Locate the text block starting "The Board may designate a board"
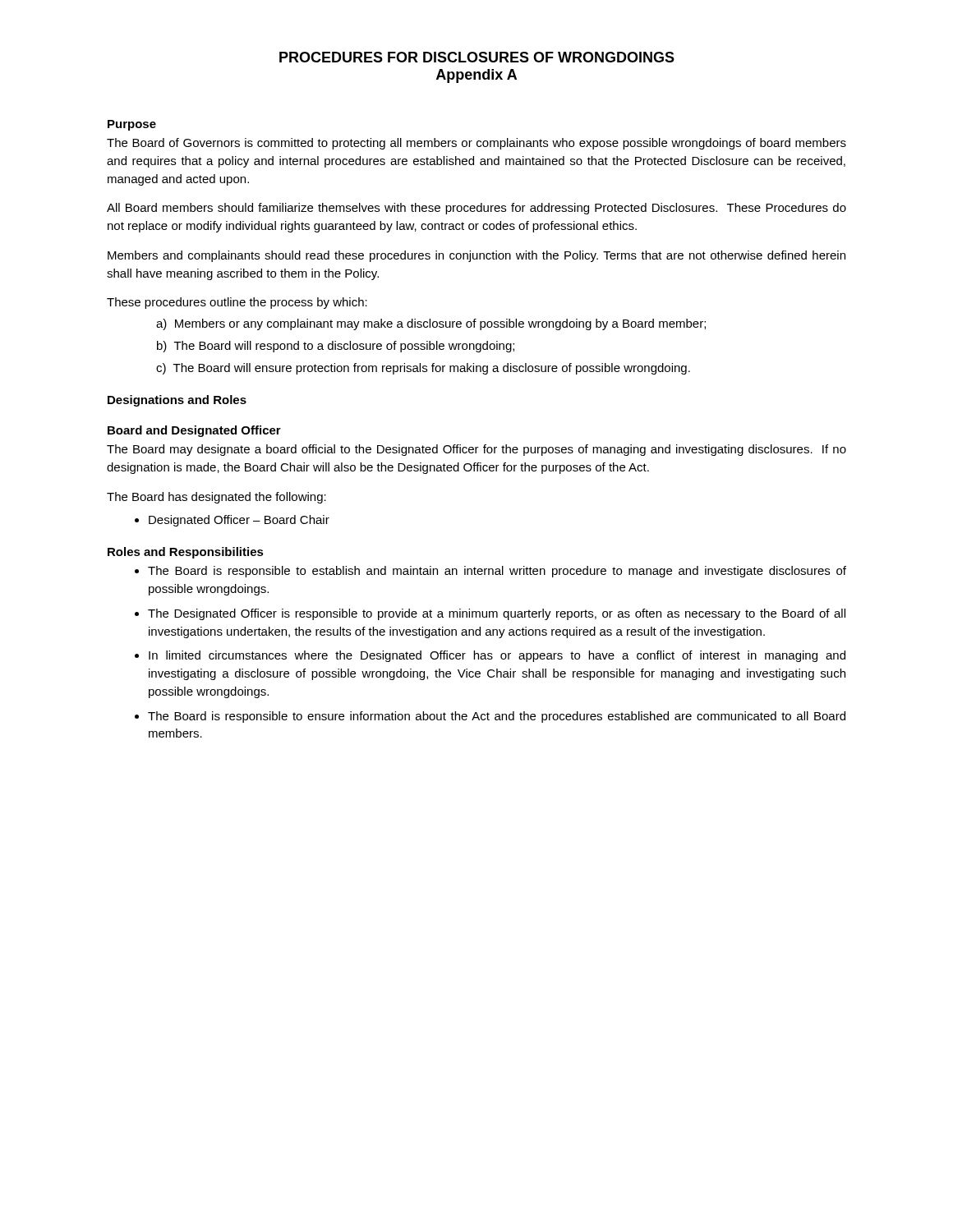The image size is (953, 1232). coord(476,458)
